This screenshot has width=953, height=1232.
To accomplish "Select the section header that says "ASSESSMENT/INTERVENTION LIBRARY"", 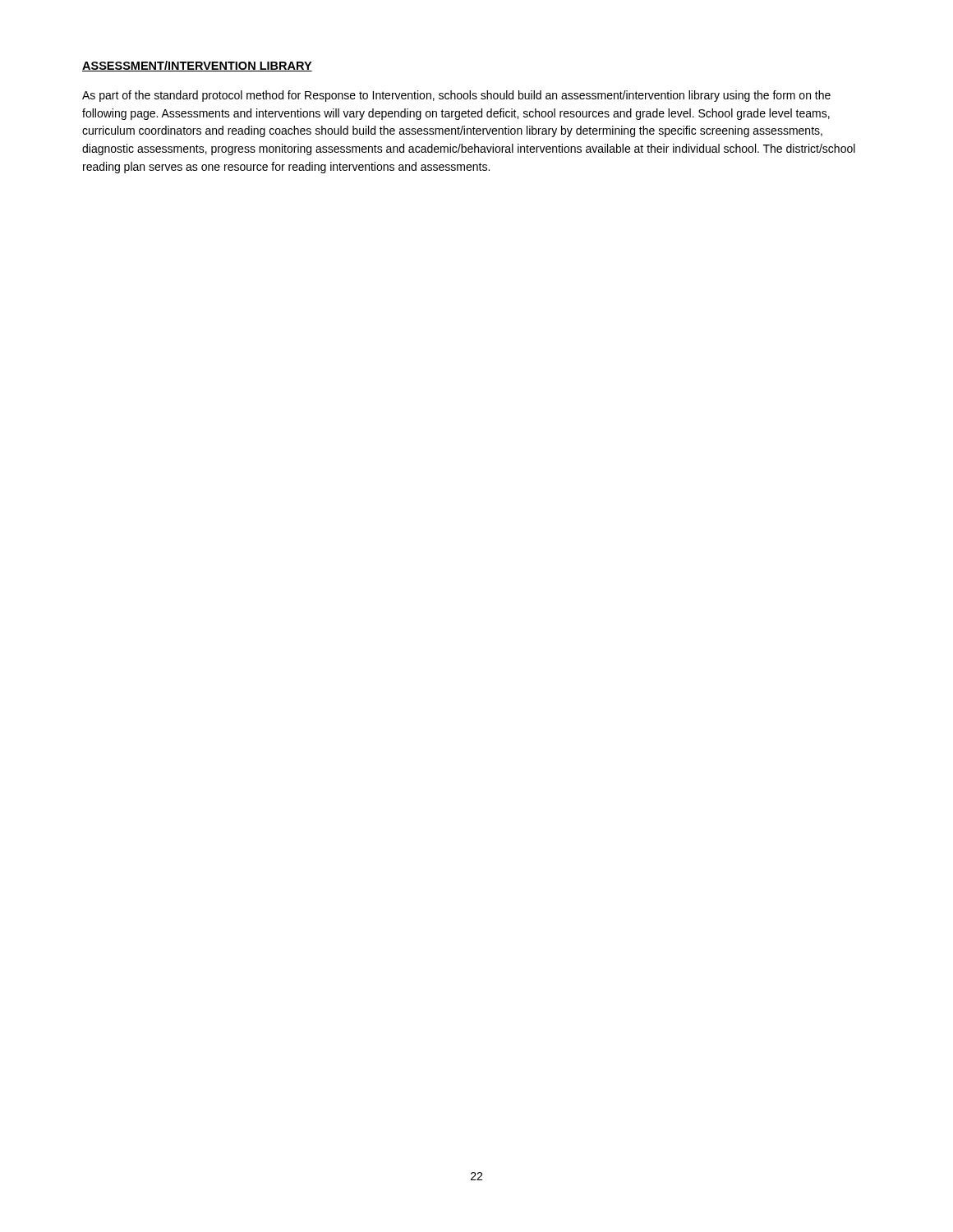I will click(x=197, y=66).
